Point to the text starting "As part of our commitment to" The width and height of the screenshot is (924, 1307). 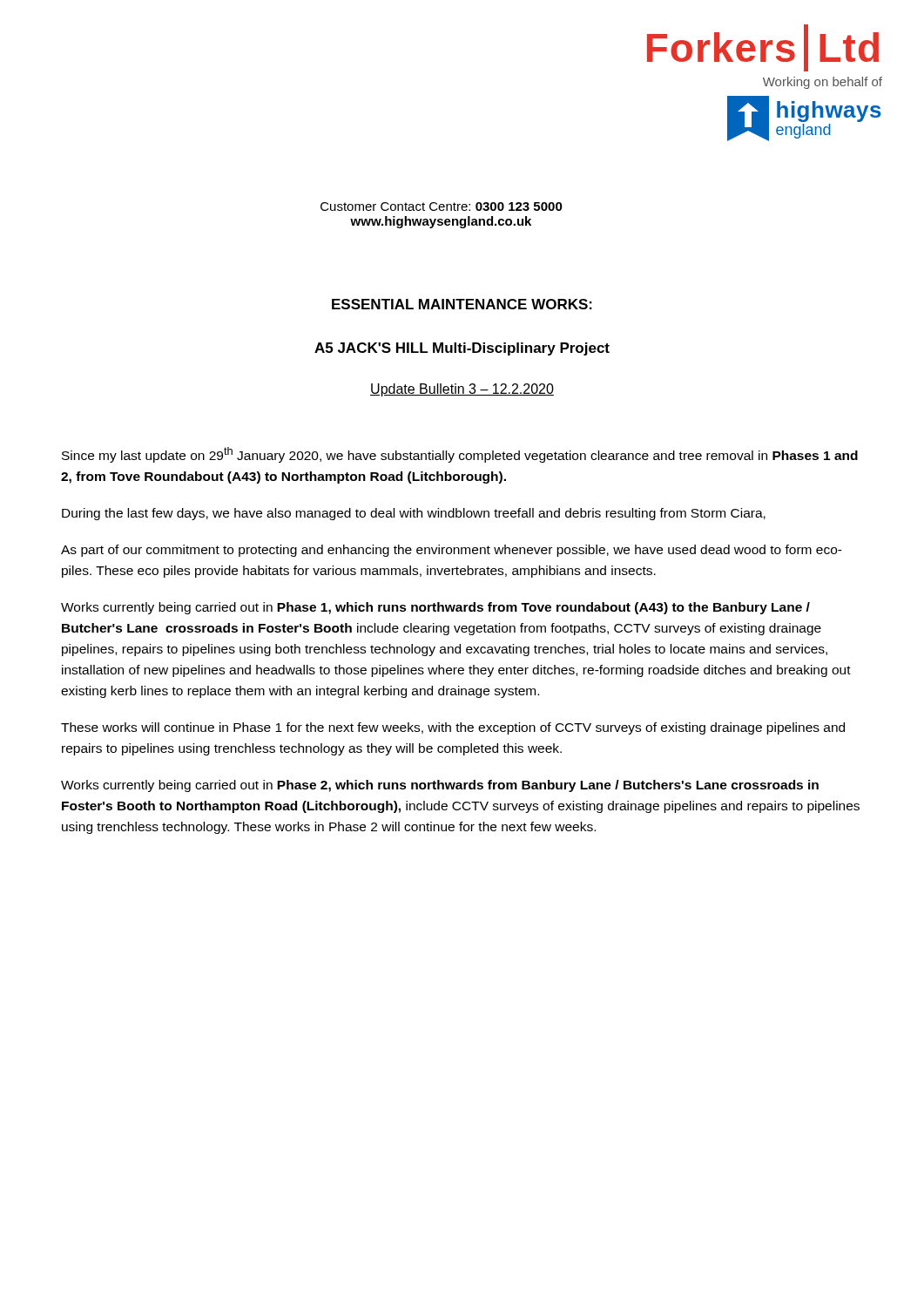click(452, 560)
